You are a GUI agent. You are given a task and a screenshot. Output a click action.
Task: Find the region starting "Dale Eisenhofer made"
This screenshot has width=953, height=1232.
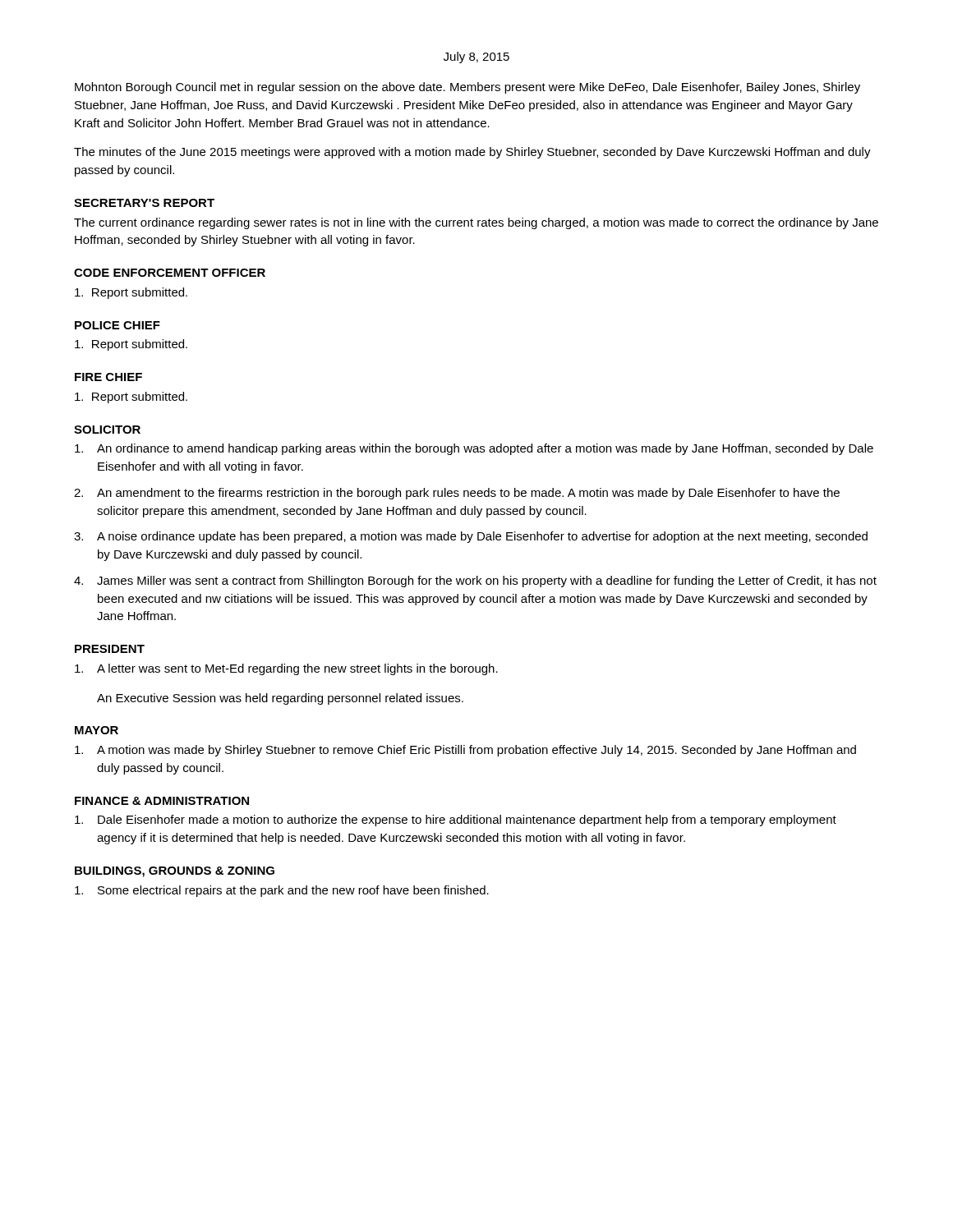point(476,829)
